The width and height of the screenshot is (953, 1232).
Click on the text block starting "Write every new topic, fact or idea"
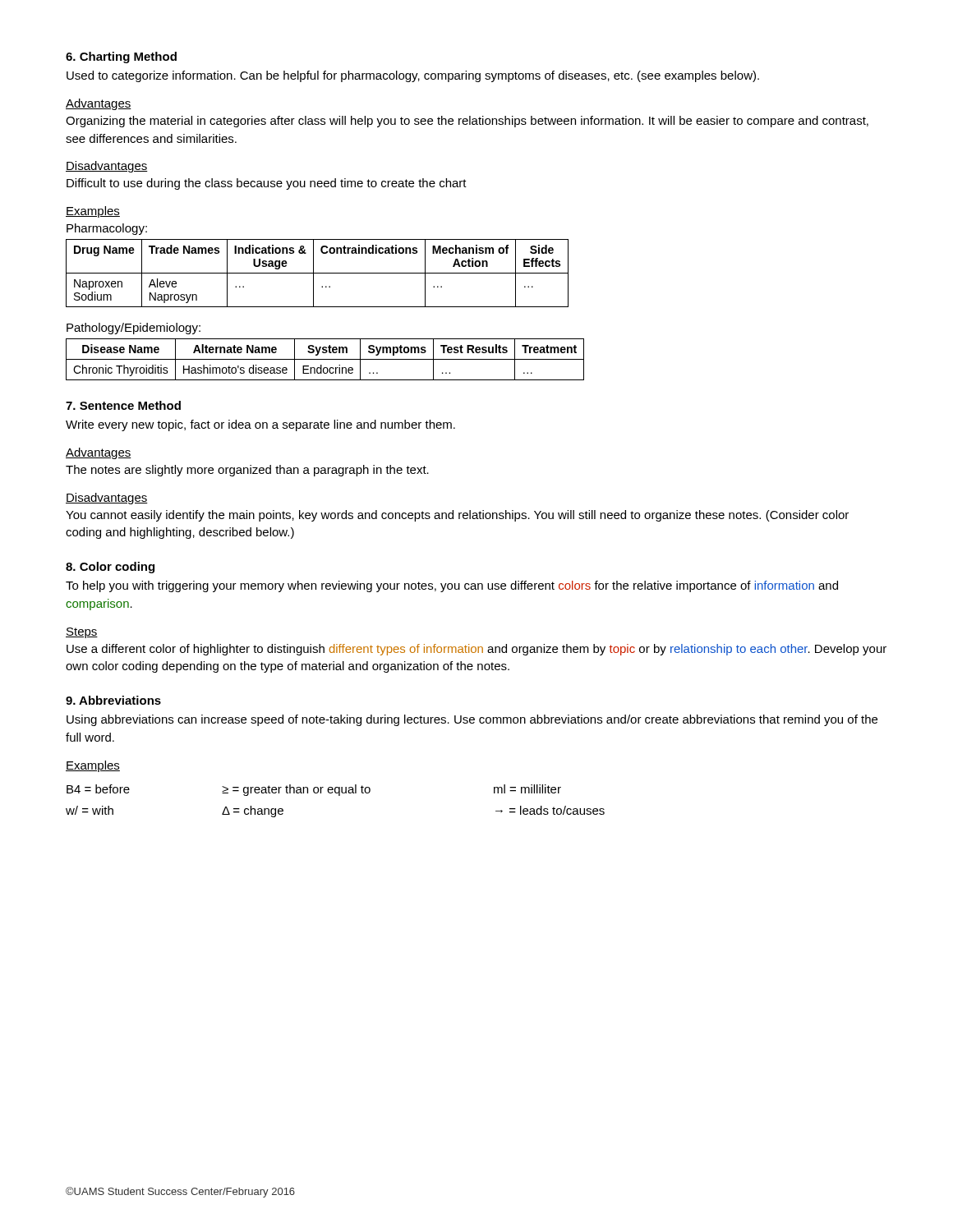(261, 424)
